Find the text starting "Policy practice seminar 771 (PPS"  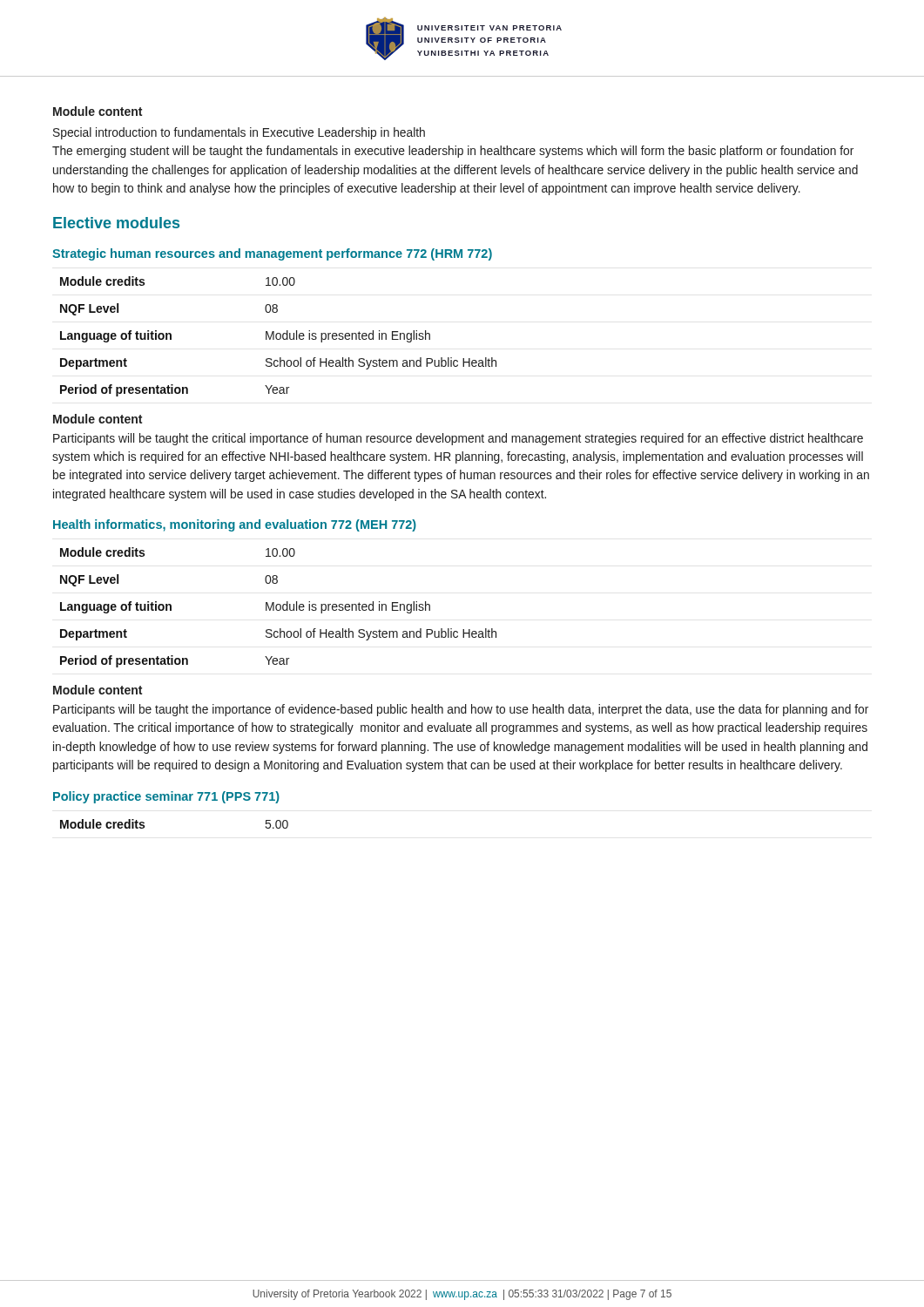pyautogui.click(x=166, y=796)
